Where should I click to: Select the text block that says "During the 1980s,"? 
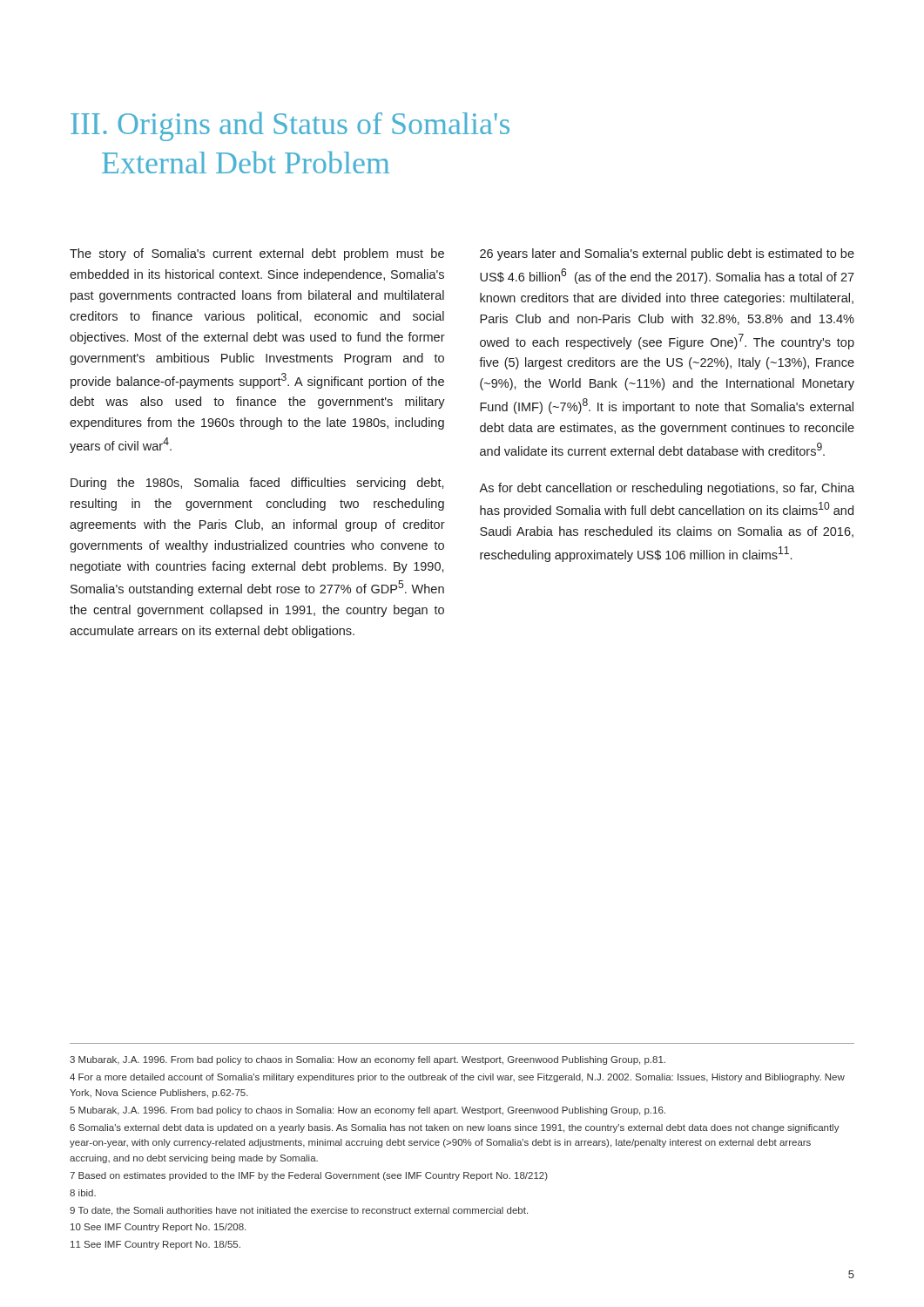pyautogui.click(x=257, y=558)
